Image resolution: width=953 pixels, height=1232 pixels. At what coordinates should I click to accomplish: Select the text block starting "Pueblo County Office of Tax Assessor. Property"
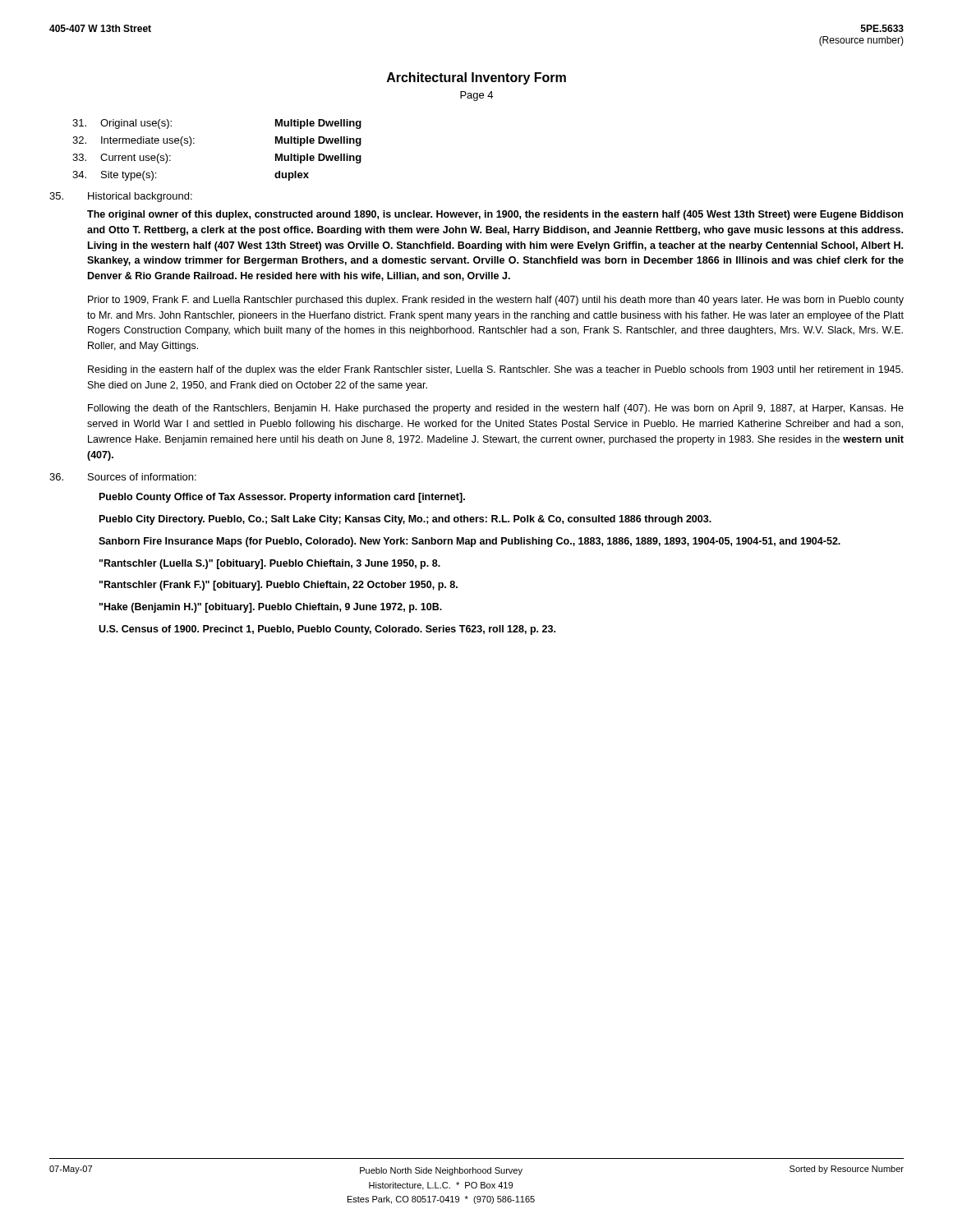pos(282,497)
